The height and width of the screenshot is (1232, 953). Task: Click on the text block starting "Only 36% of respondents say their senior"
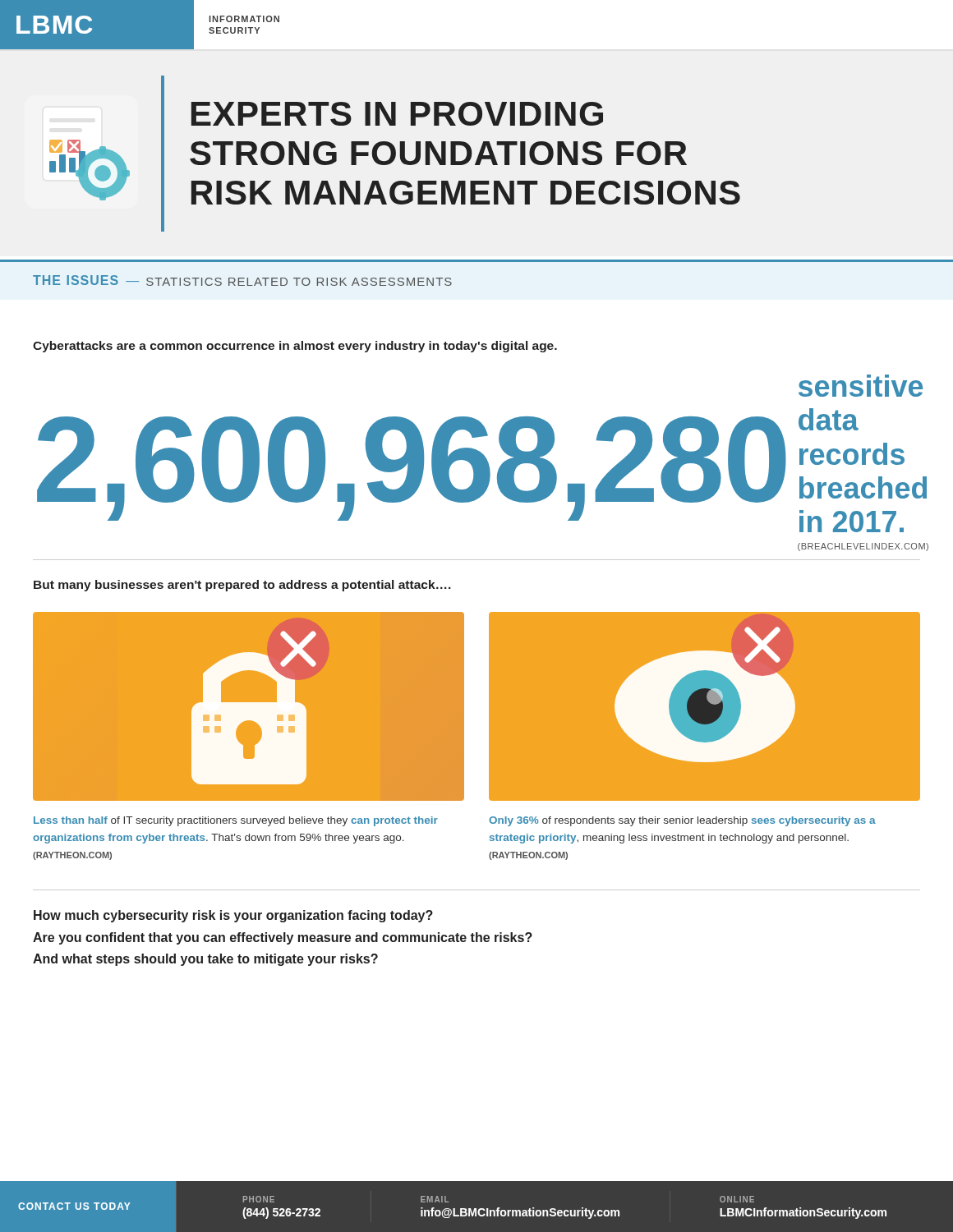pos(704,838)
